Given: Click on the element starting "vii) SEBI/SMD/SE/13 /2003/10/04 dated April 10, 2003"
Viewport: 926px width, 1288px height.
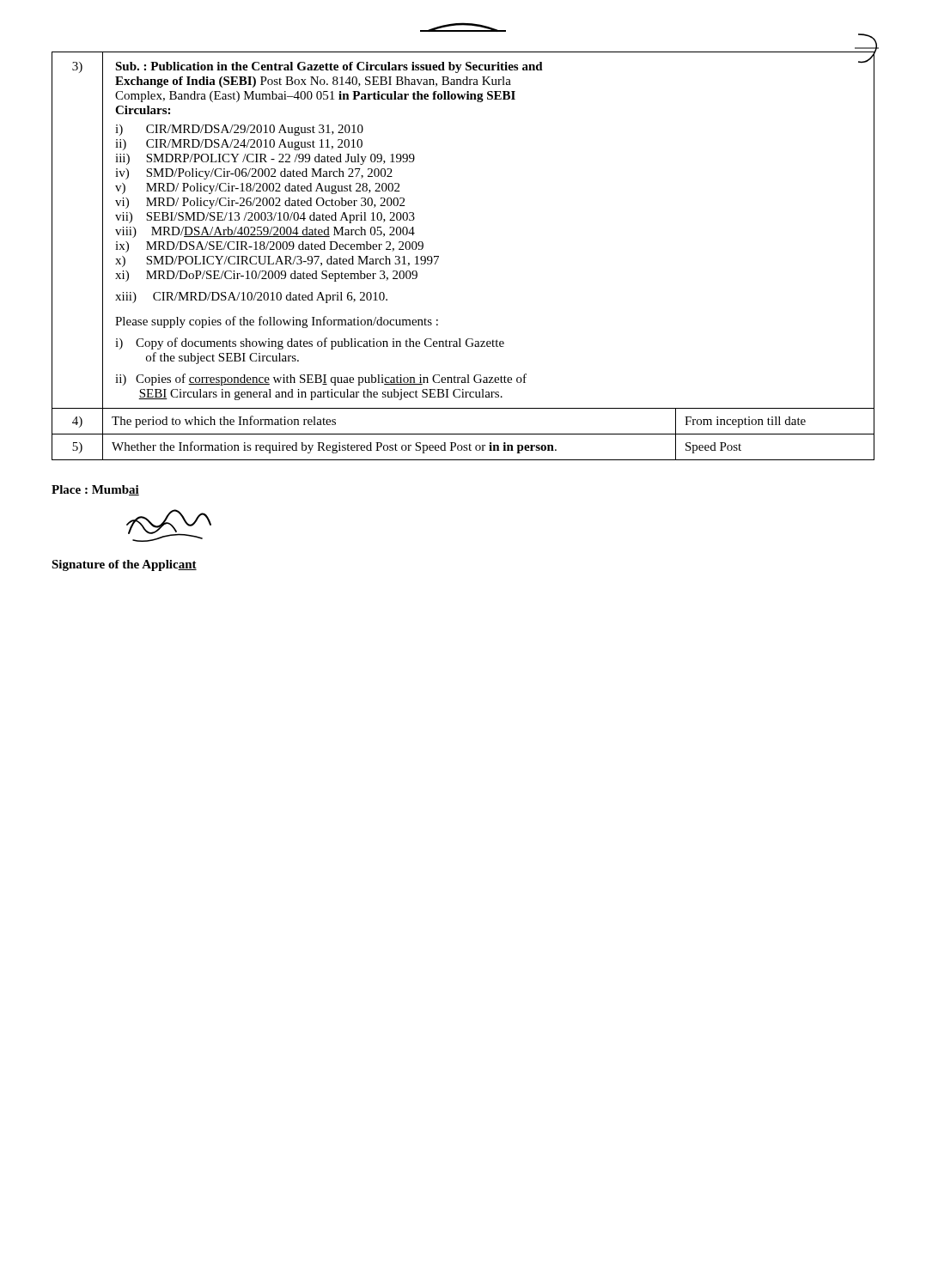Looking at the screenshot, I should pos(265,217).
